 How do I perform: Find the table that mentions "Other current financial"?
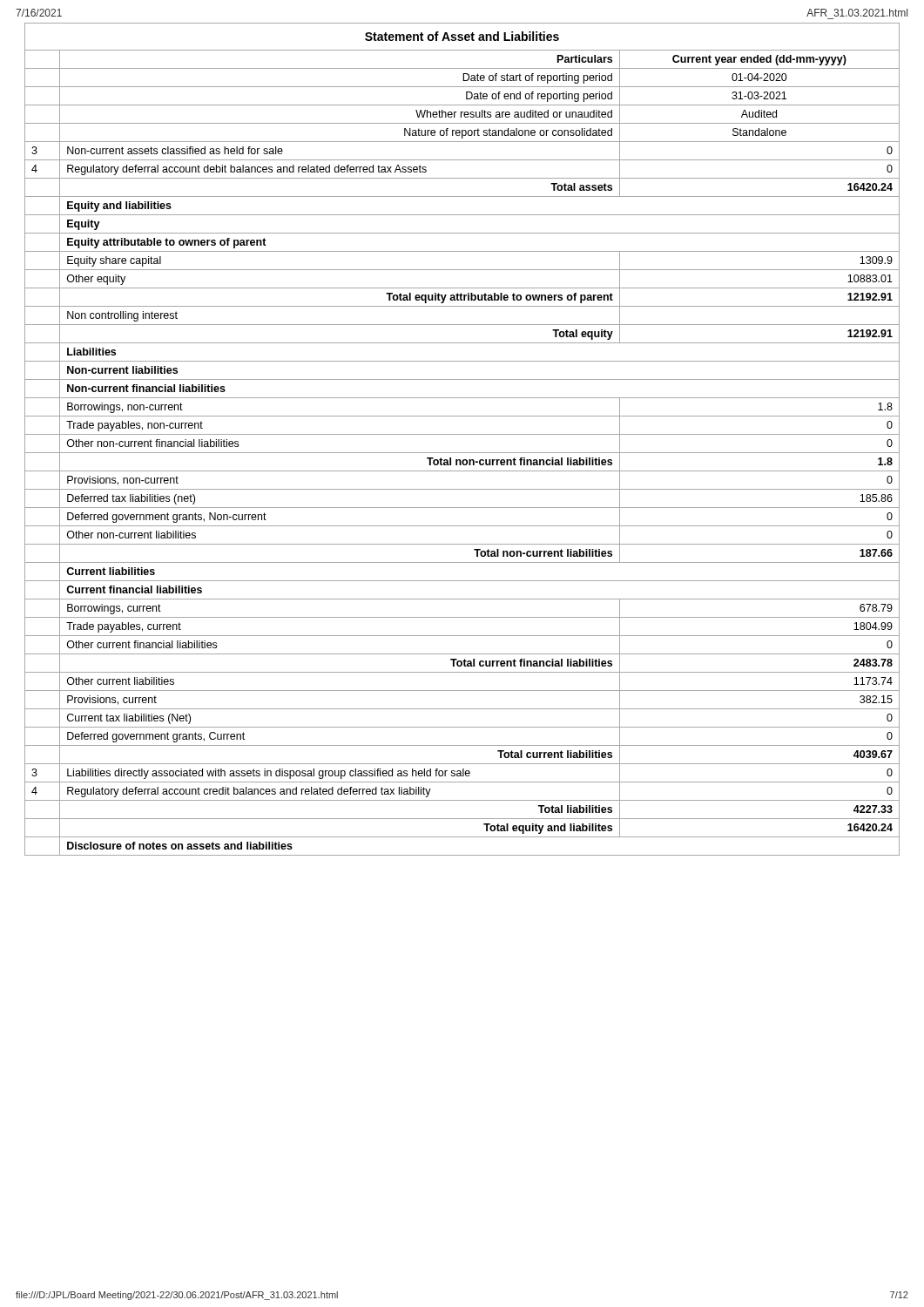click(462, 439)
